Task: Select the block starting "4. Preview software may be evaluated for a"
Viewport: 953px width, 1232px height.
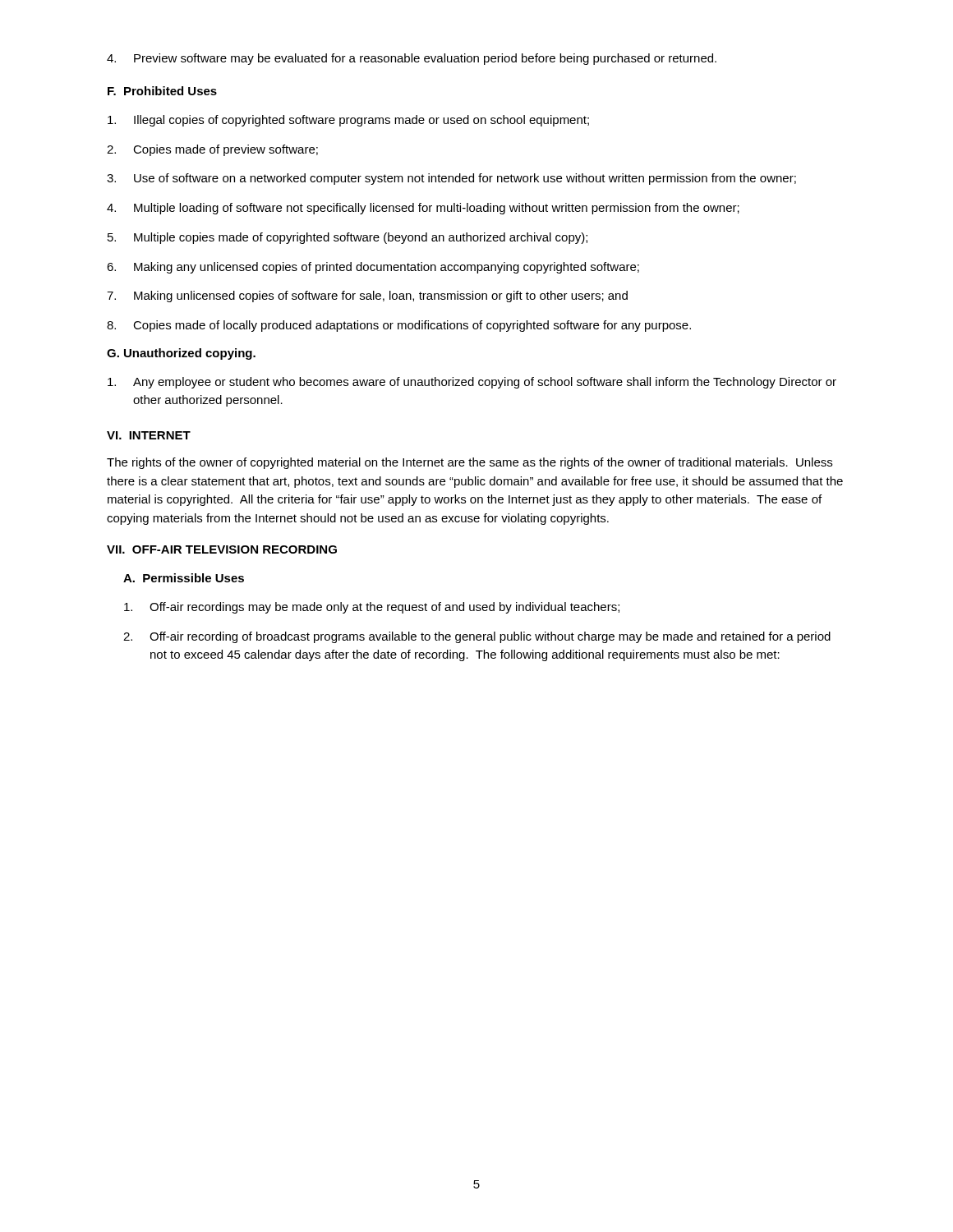Action: point(476,58)
